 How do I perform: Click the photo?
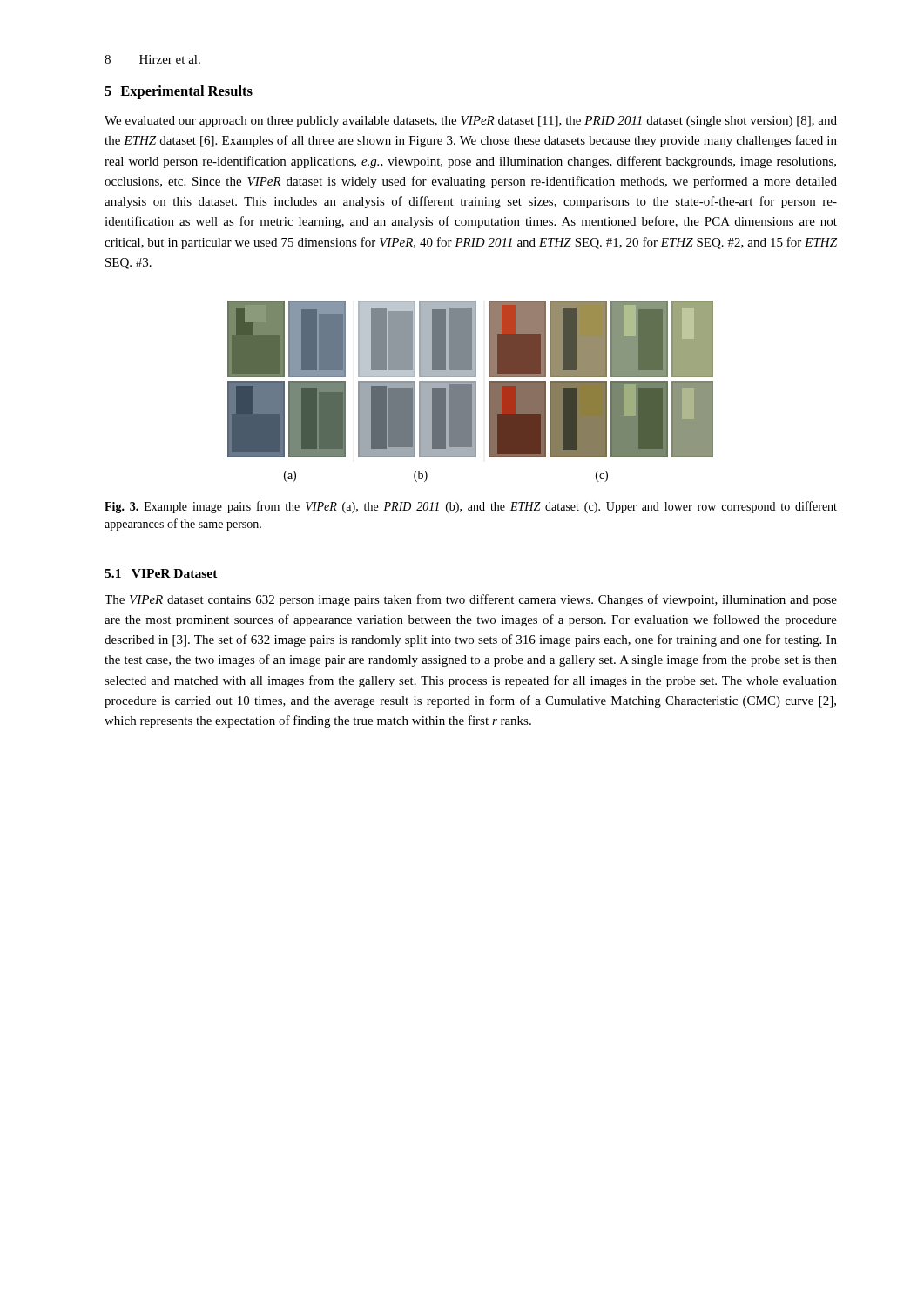[x=471, y=396]
